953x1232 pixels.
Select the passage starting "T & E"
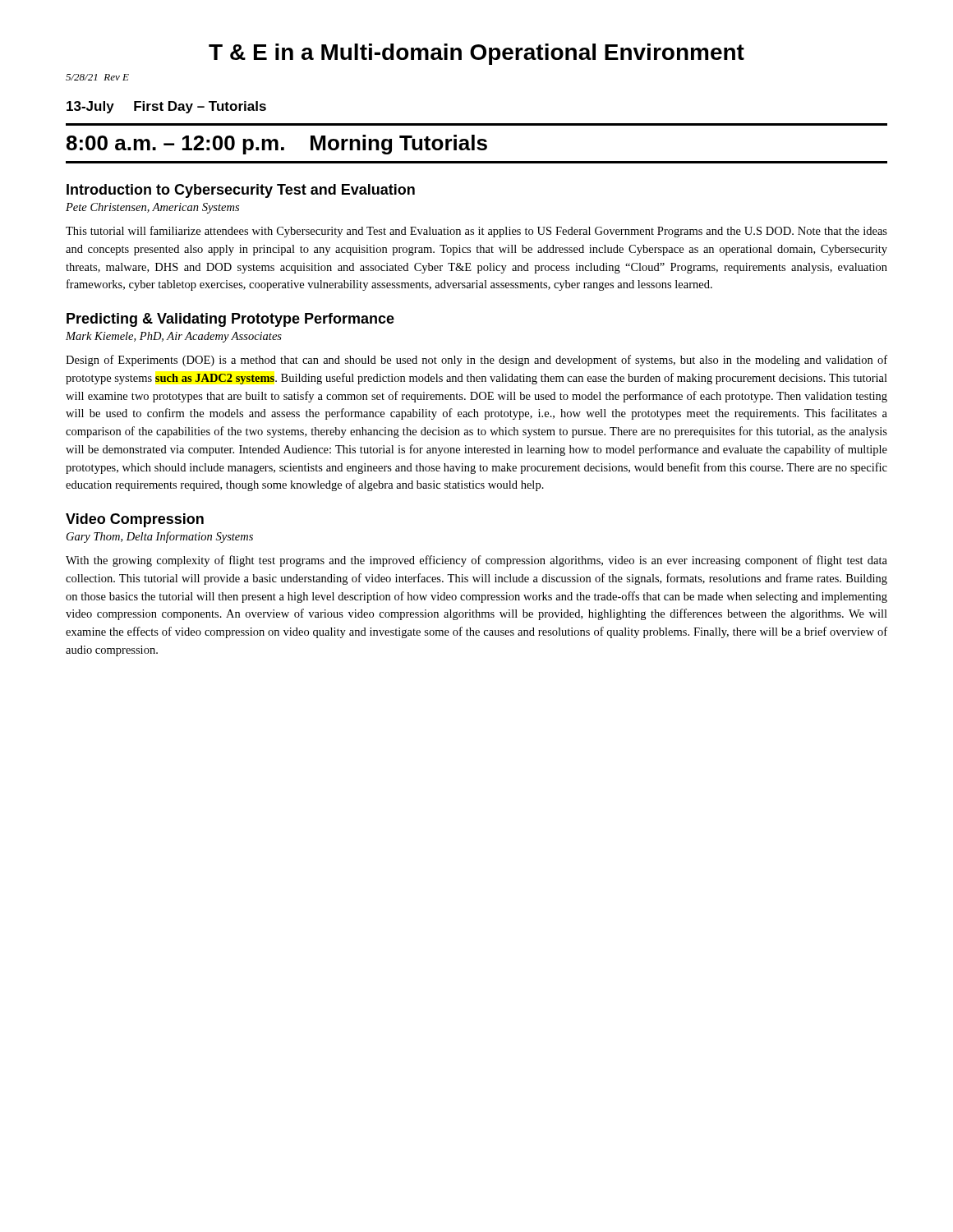[x=476, y=53]
